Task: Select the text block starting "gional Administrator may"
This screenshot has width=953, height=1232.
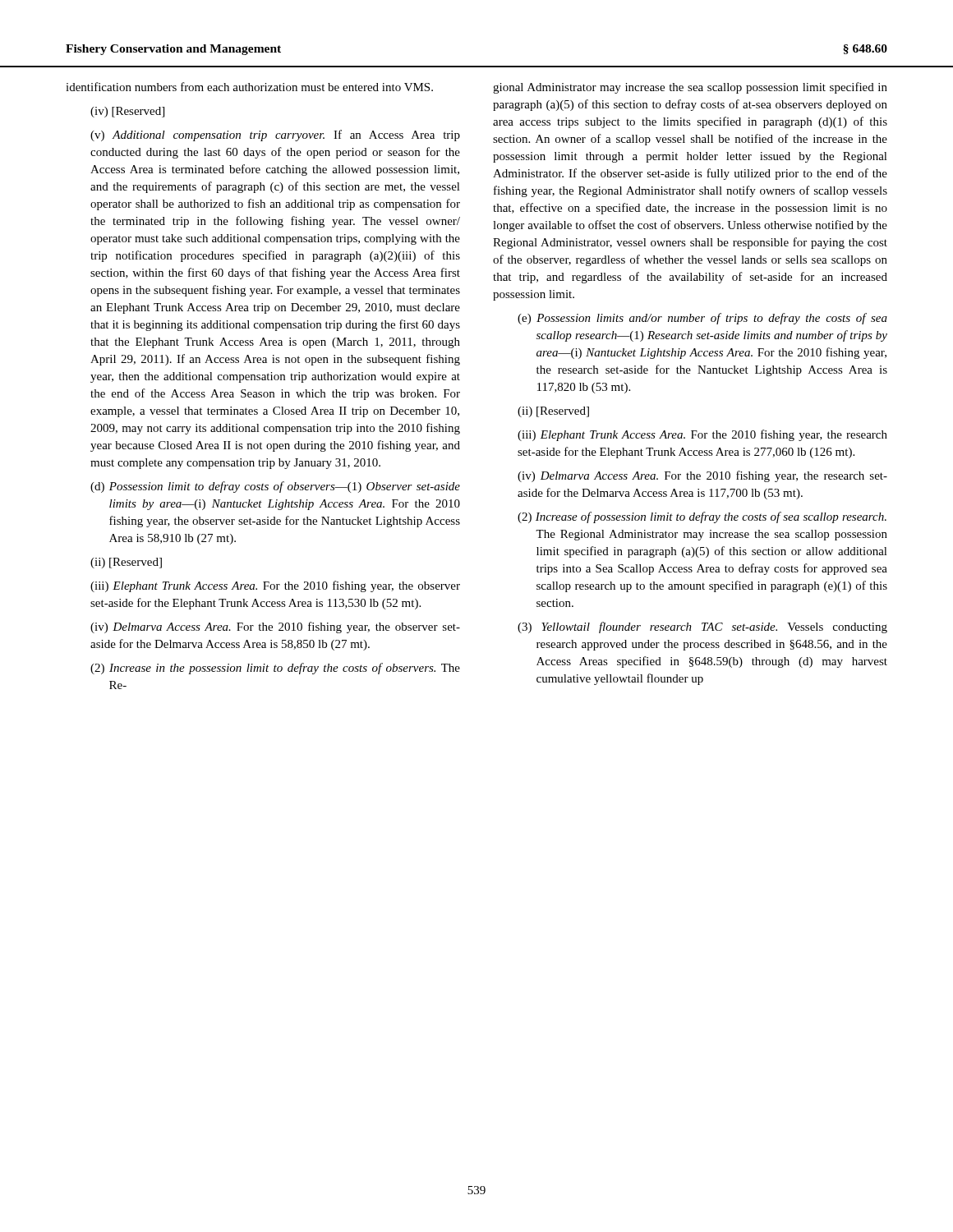Action: coord(690,383)
